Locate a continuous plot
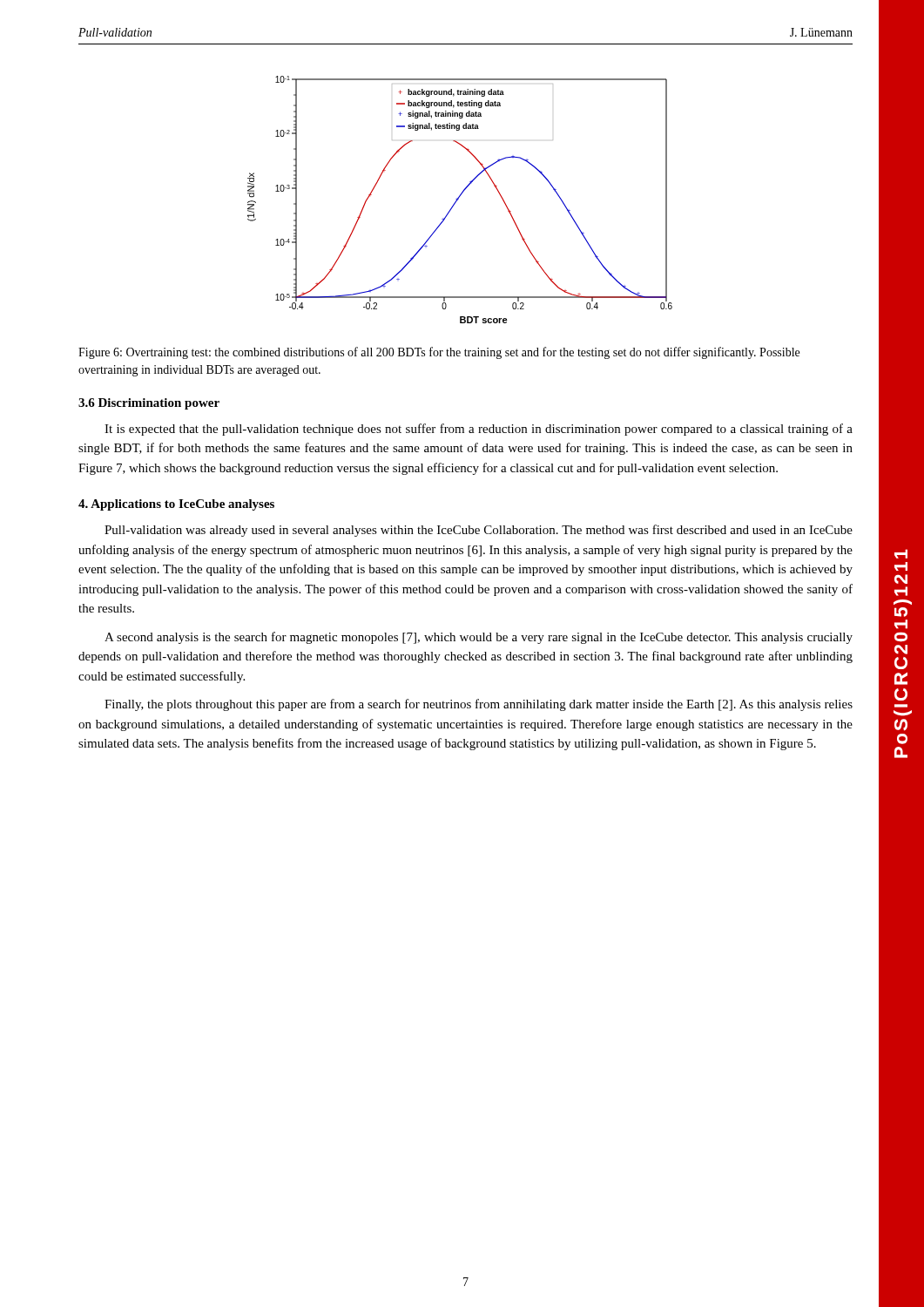 465,199
